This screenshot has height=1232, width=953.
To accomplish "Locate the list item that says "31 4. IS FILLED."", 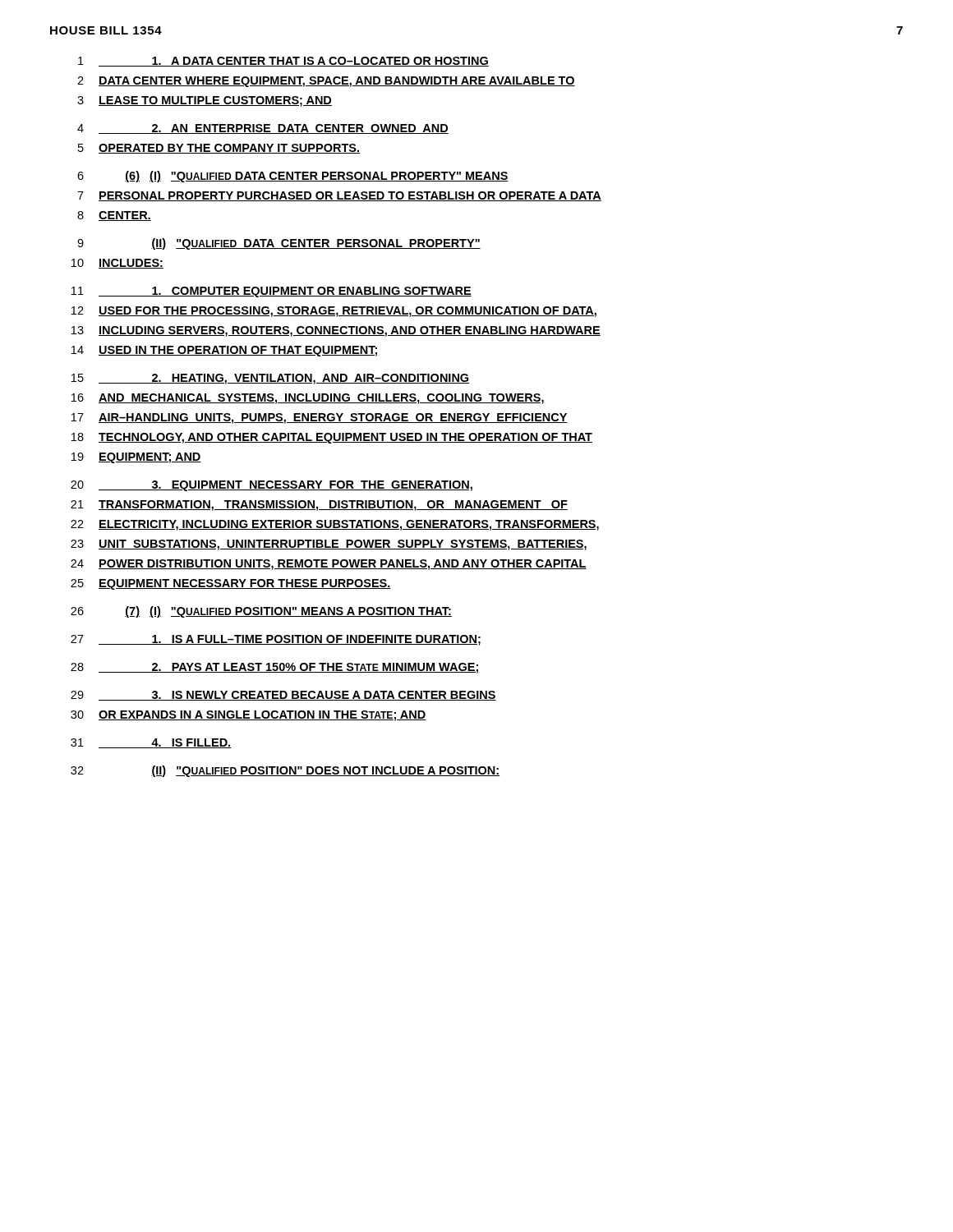I will 151,743.
